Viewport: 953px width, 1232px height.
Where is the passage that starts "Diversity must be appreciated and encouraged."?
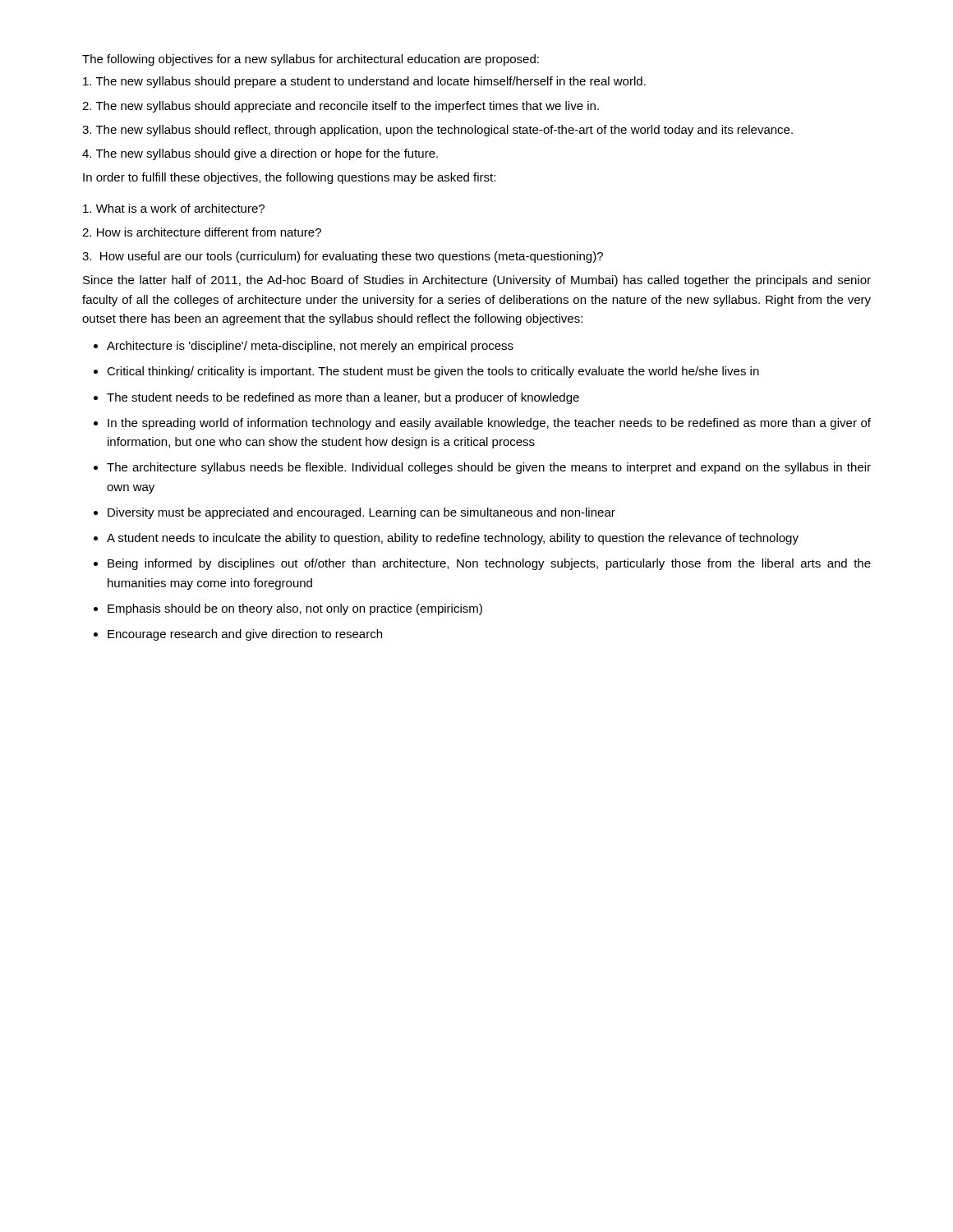(x=361, y=512)
